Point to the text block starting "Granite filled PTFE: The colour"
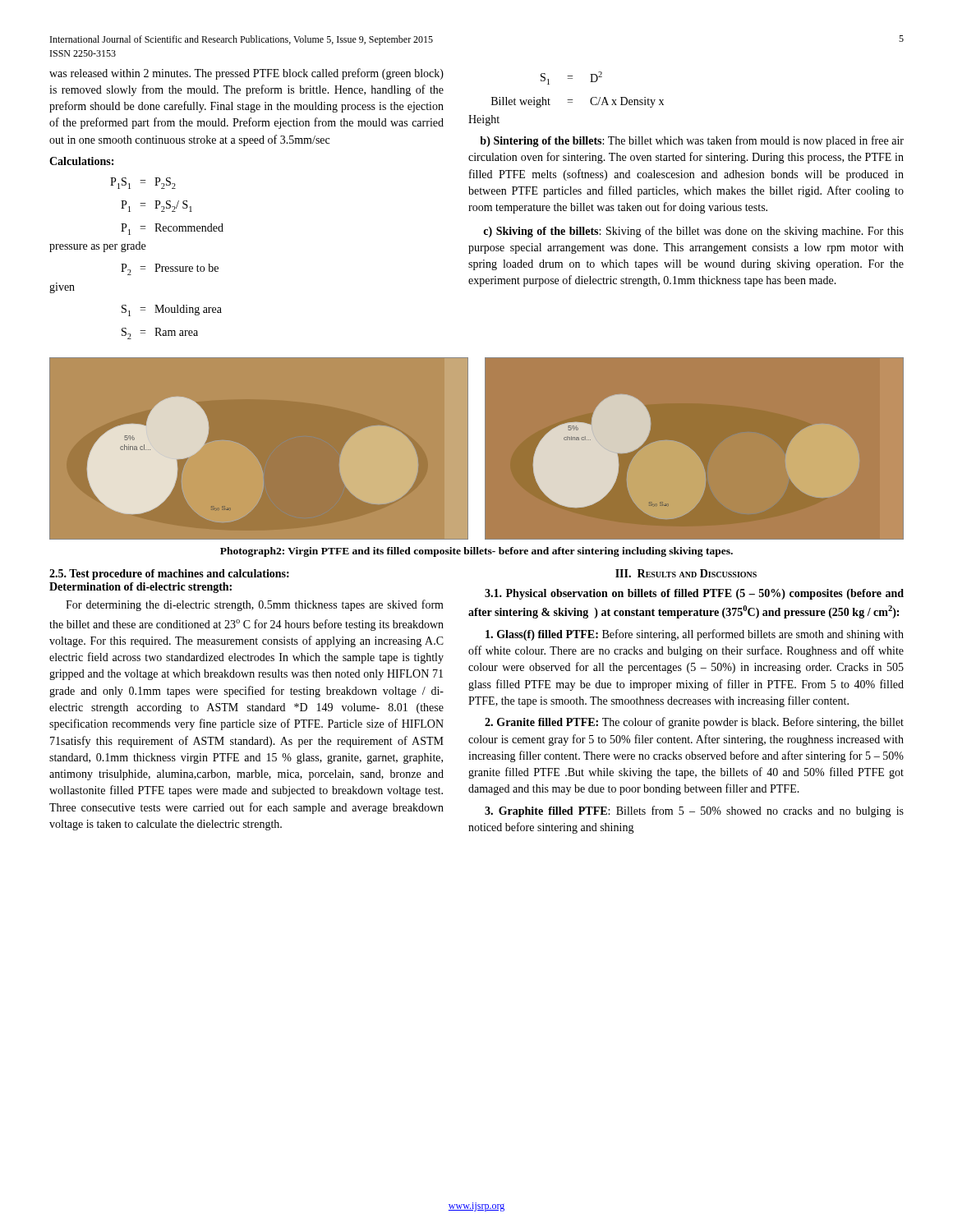The height and width of the screenshot is (1232, 953). 686,756
